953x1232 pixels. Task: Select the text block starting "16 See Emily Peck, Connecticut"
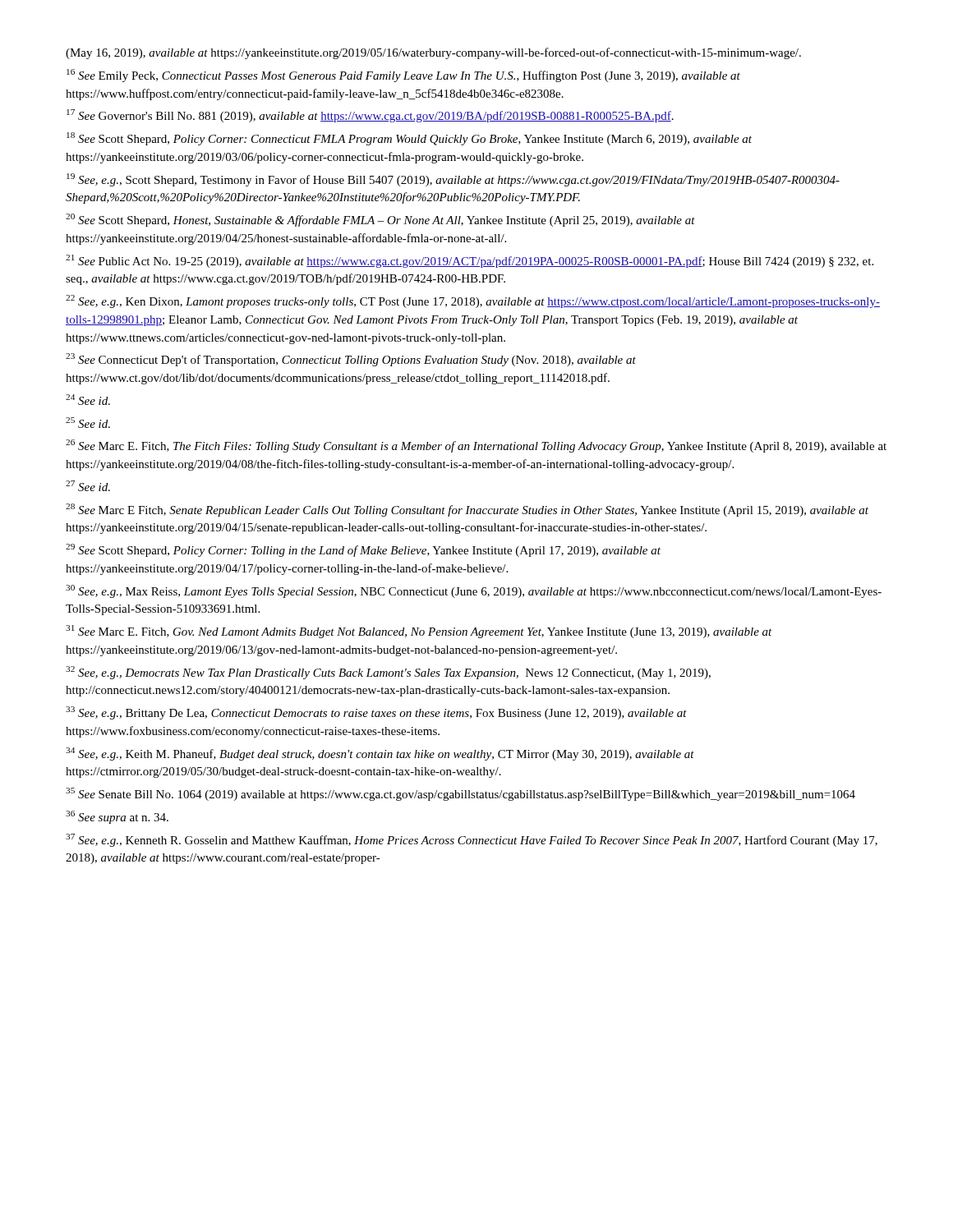coord(403,83)
